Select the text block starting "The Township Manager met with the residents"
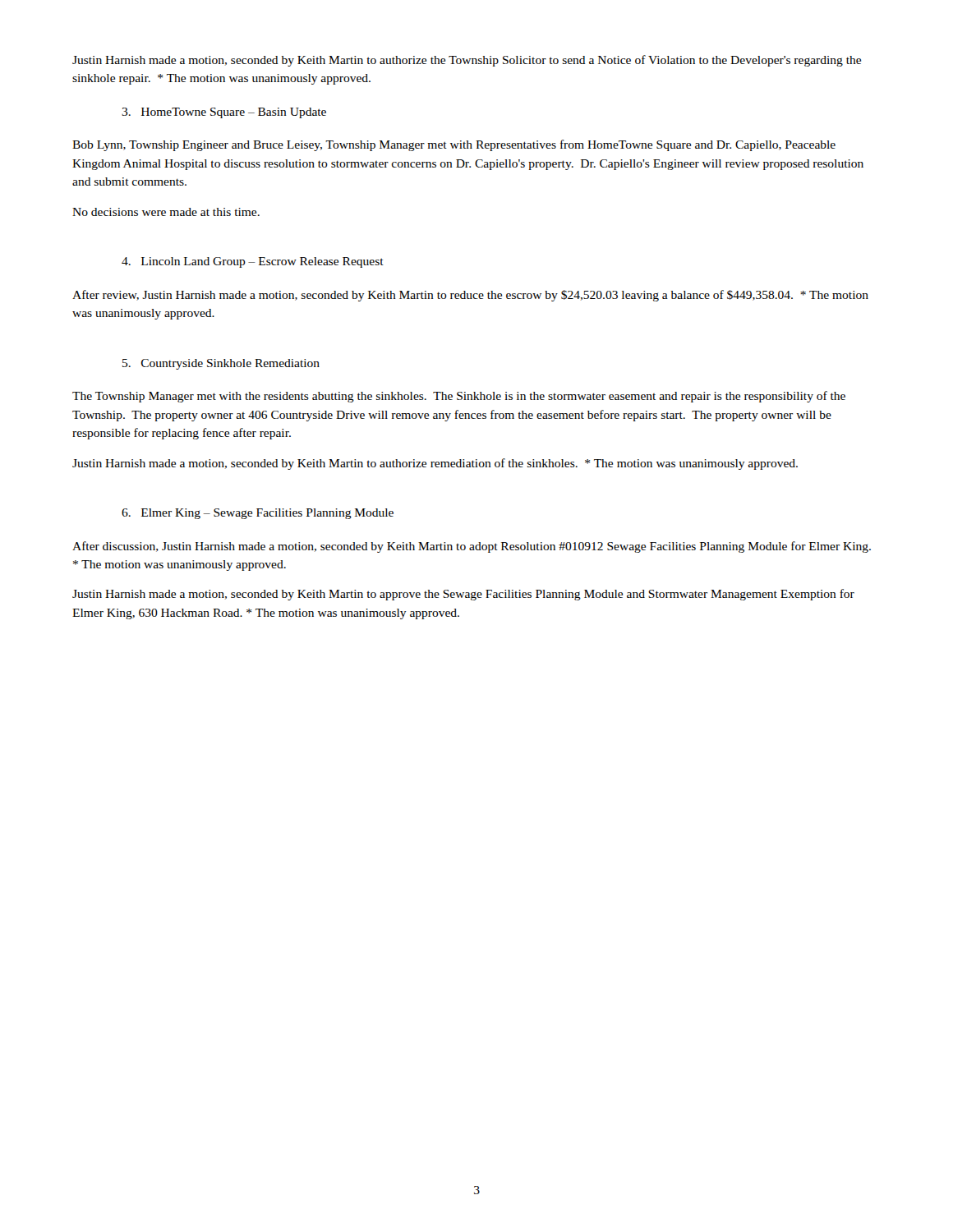 (459, 414)
